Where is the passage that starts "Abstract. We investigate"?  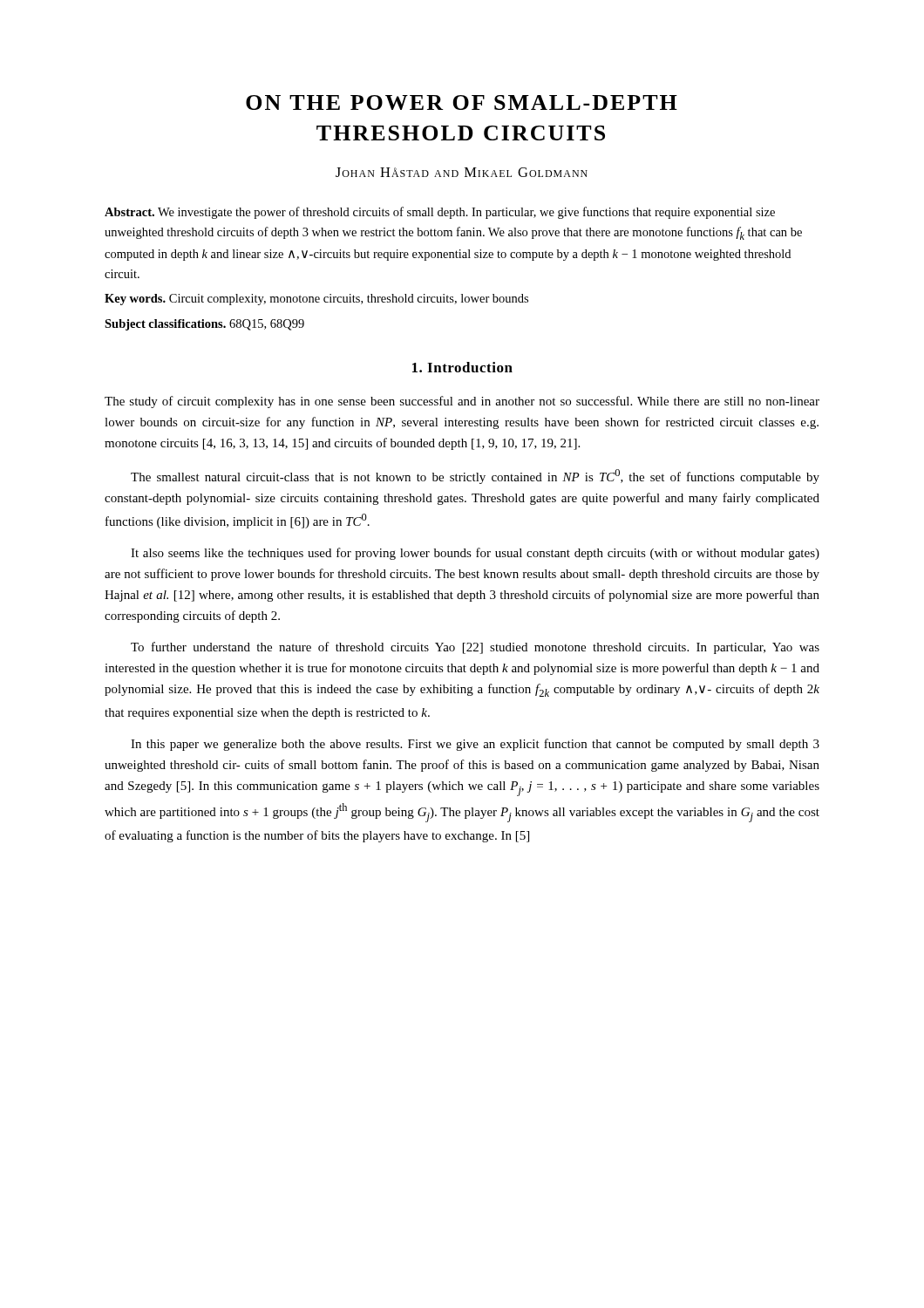(x=462, y=268)
